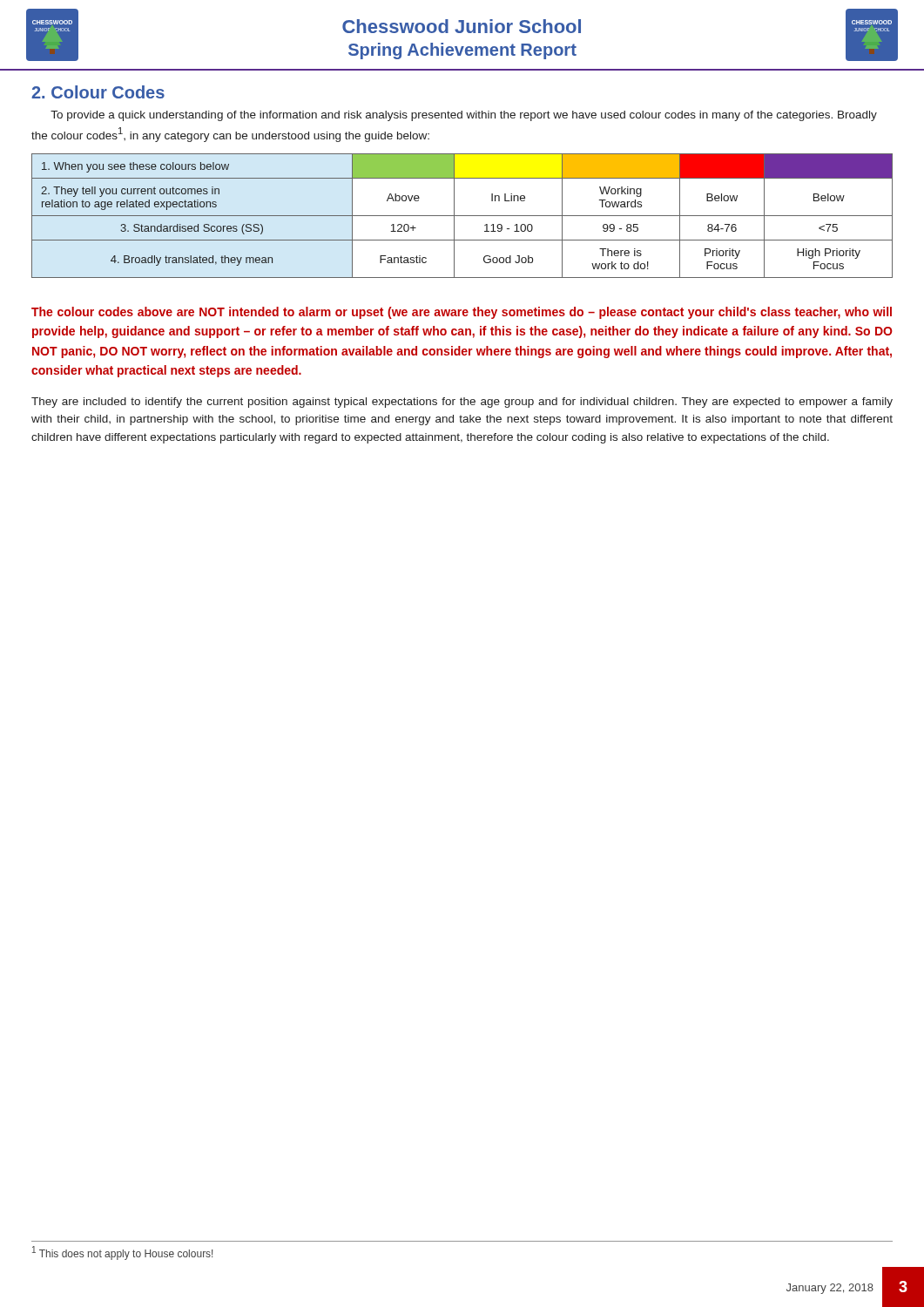Screen dimensions: 1307x924
Task: Click on the element starting "1 This does"
Action: 123,1253
